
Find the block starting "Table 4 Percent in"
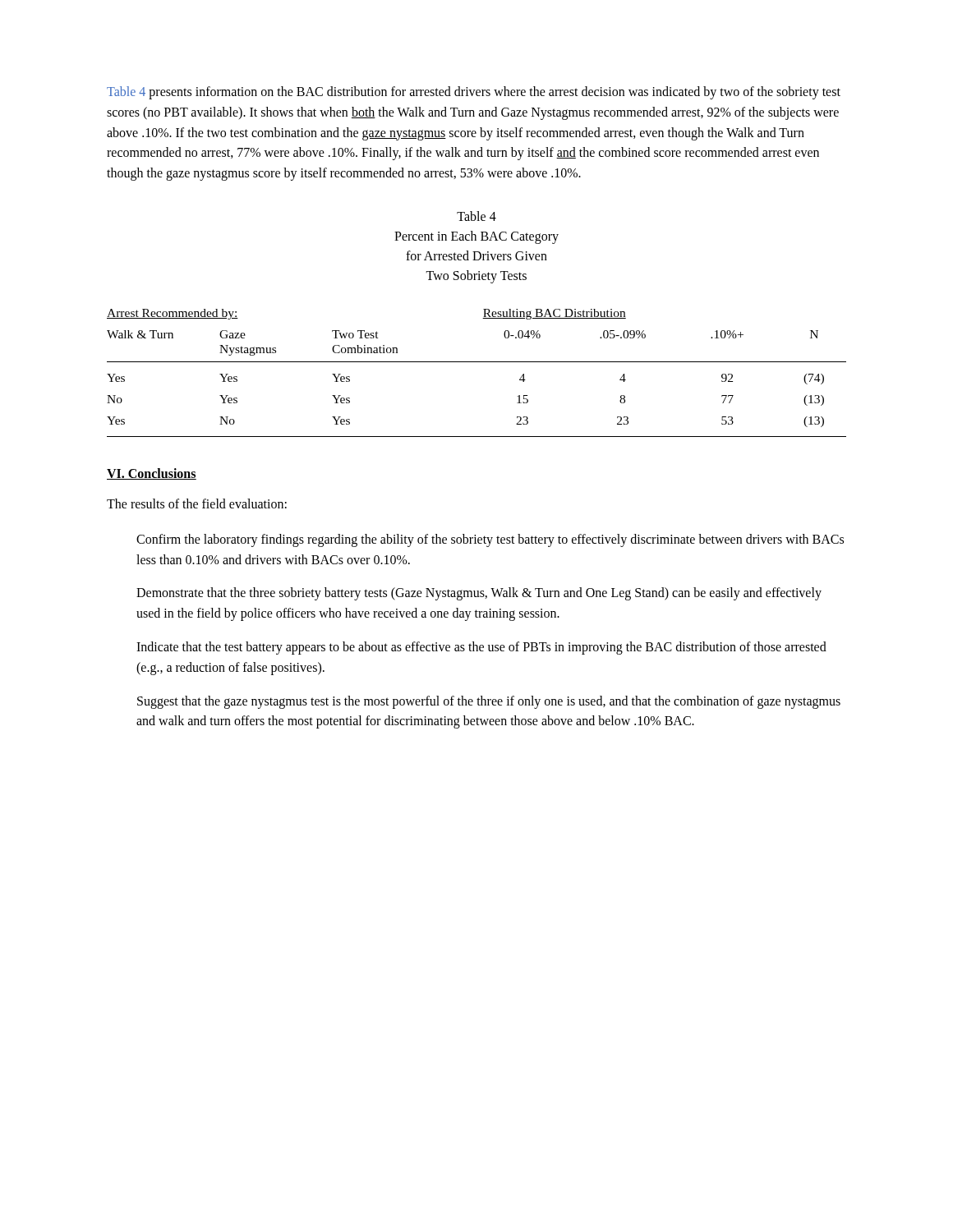point(476,246)
